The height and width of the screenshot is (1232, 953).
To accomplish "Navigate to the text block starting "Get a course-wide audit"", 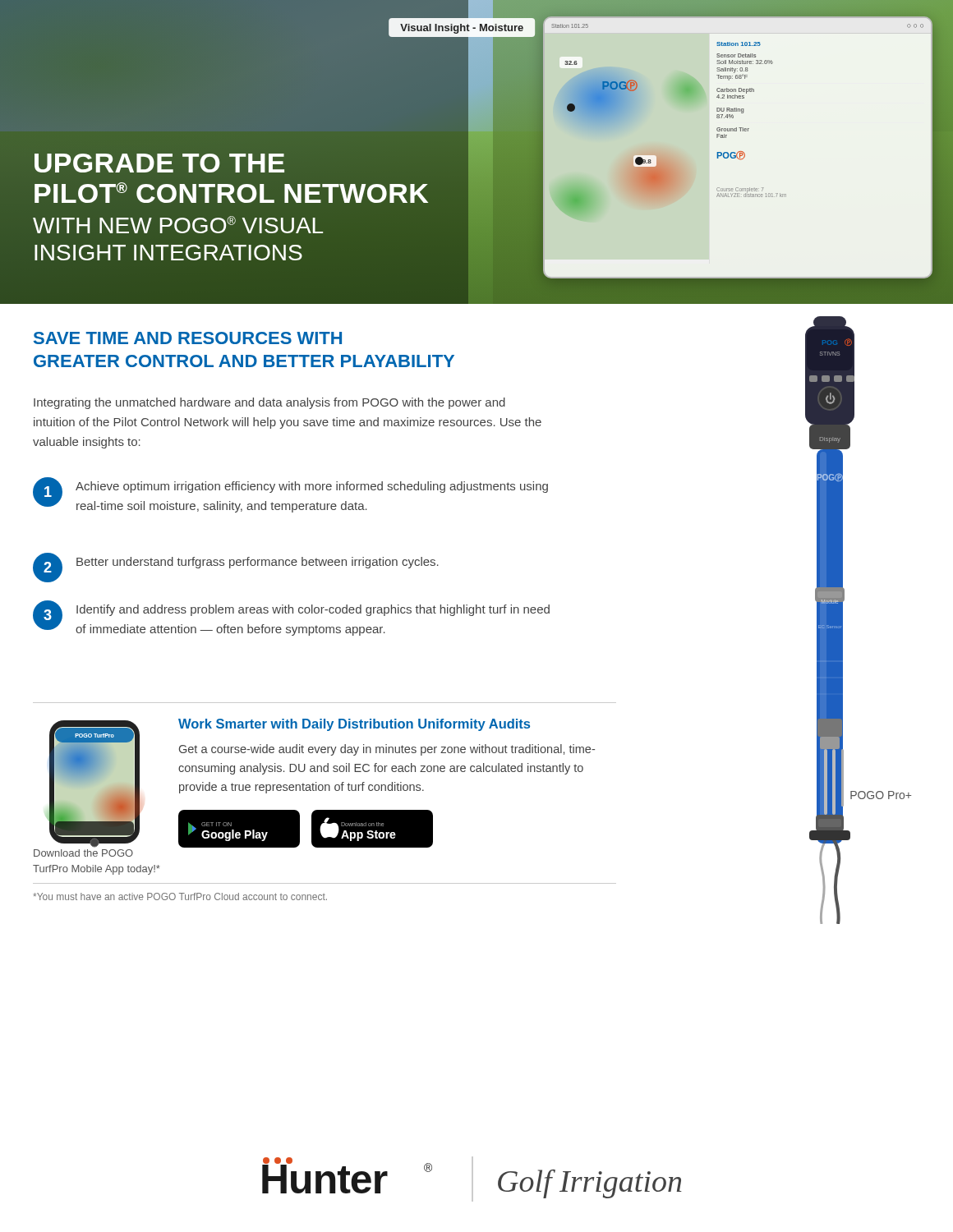I will [387, 768].
